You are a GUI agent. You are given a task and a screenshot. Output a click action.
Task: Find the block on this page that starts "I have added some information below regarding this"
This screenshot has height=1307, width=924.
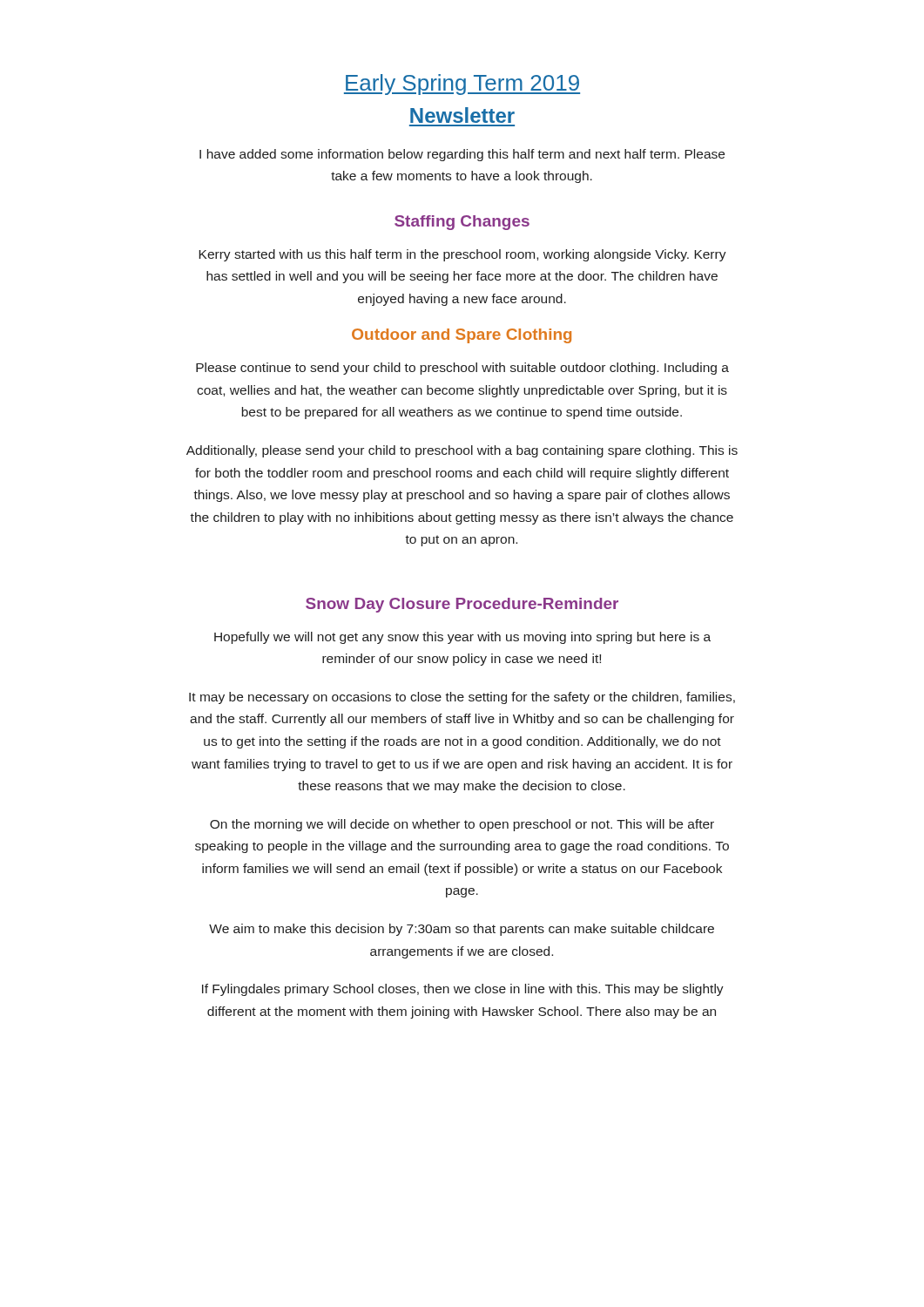[x=462, y=165]
